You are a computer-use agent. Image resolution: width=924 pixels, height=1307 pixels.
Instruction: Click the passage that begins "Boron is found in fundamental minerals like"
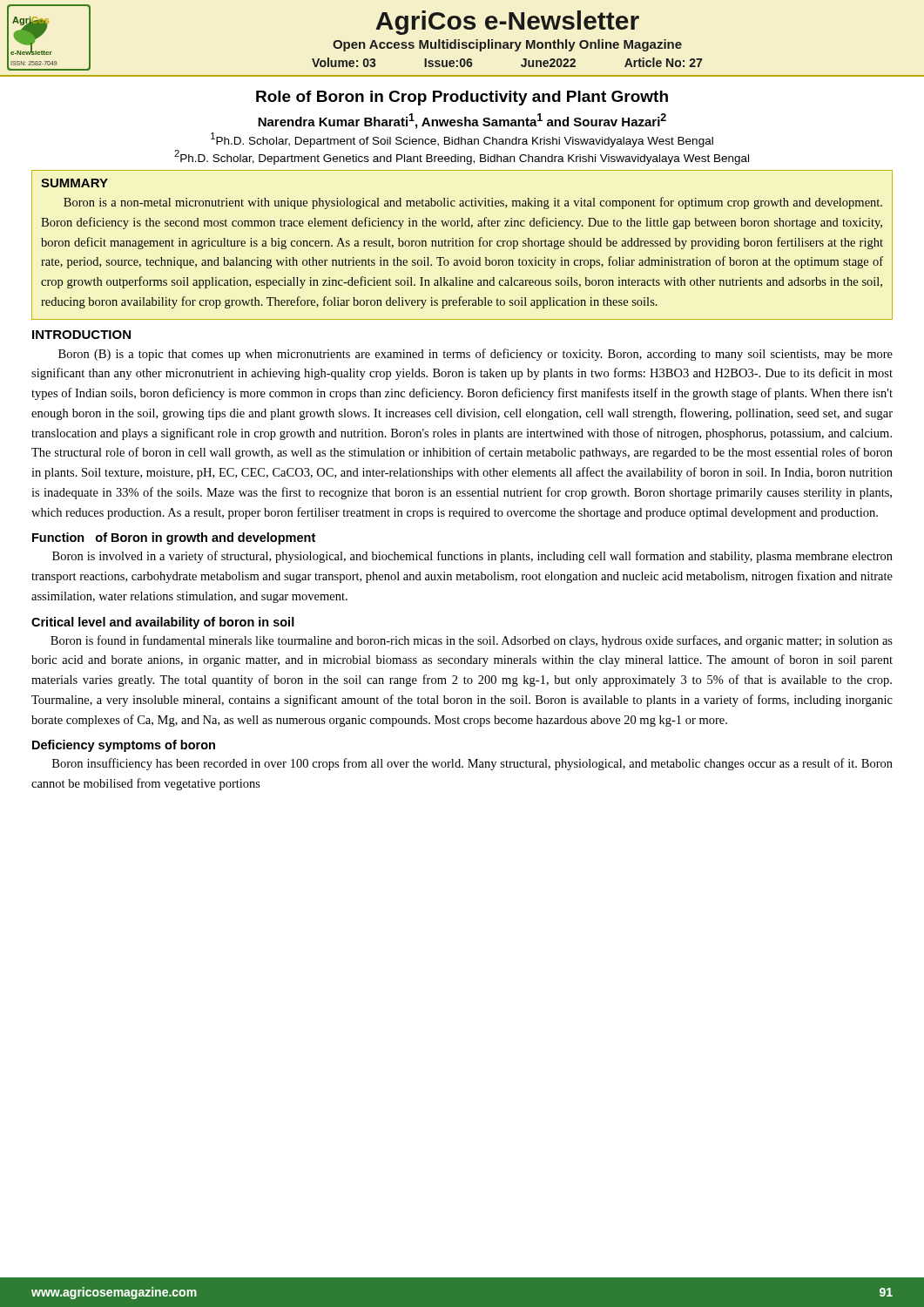pos(462,680)
